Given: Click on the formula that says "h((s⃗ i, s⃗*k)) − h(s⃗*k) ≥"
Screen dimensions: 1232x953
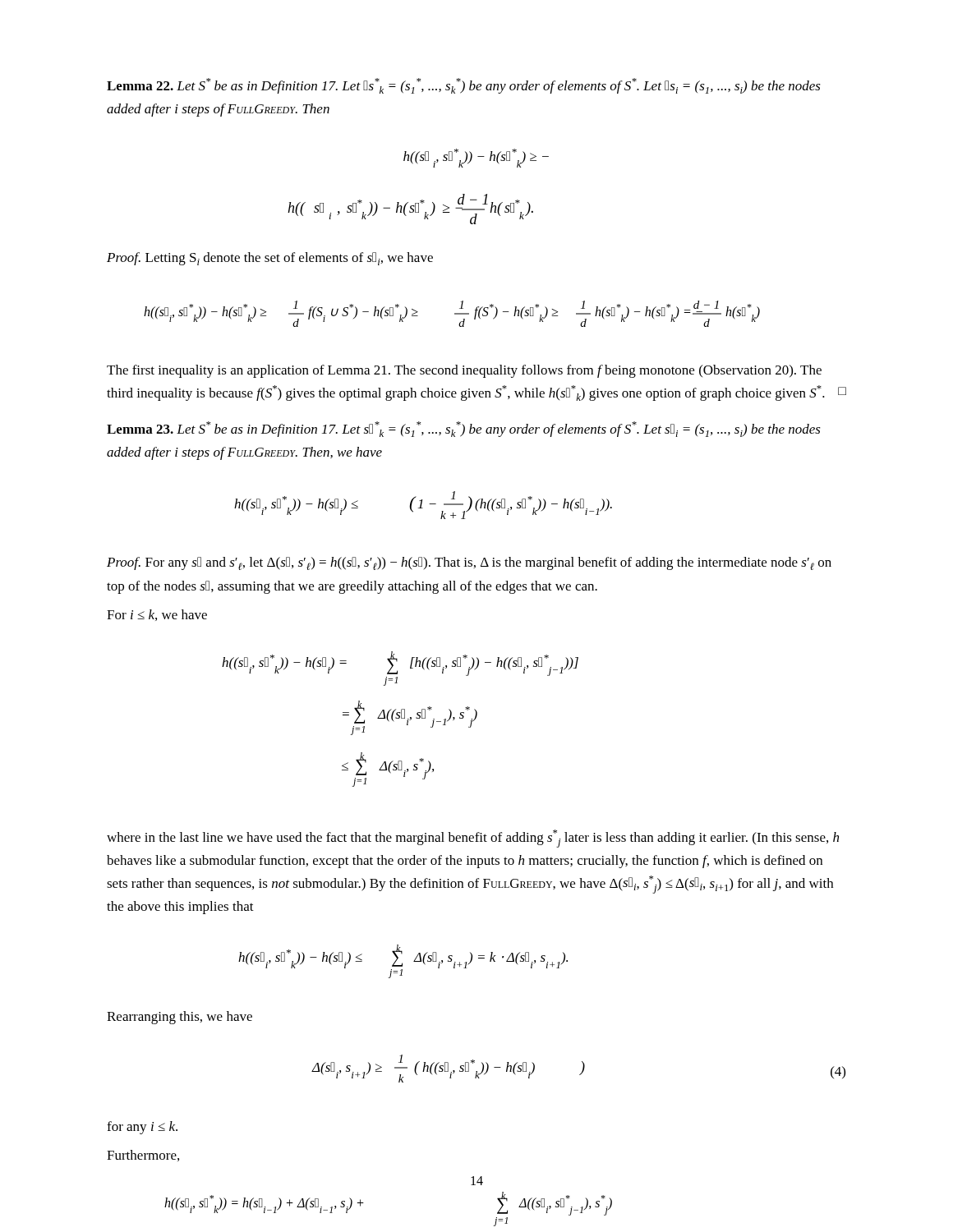Looking at the screenshot, I should tap(476, 184).
